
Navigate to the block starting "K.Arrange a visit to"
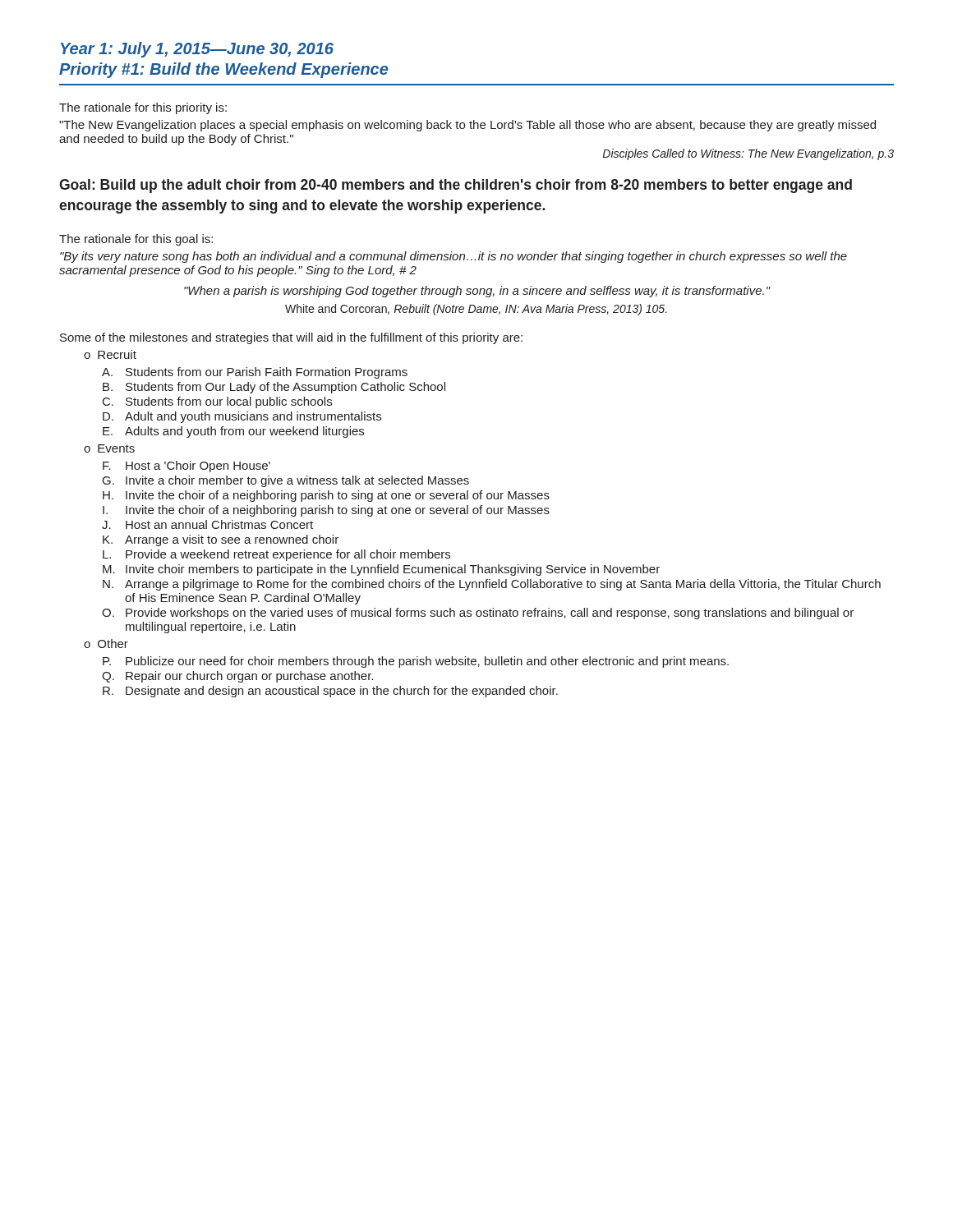[220, 539]
